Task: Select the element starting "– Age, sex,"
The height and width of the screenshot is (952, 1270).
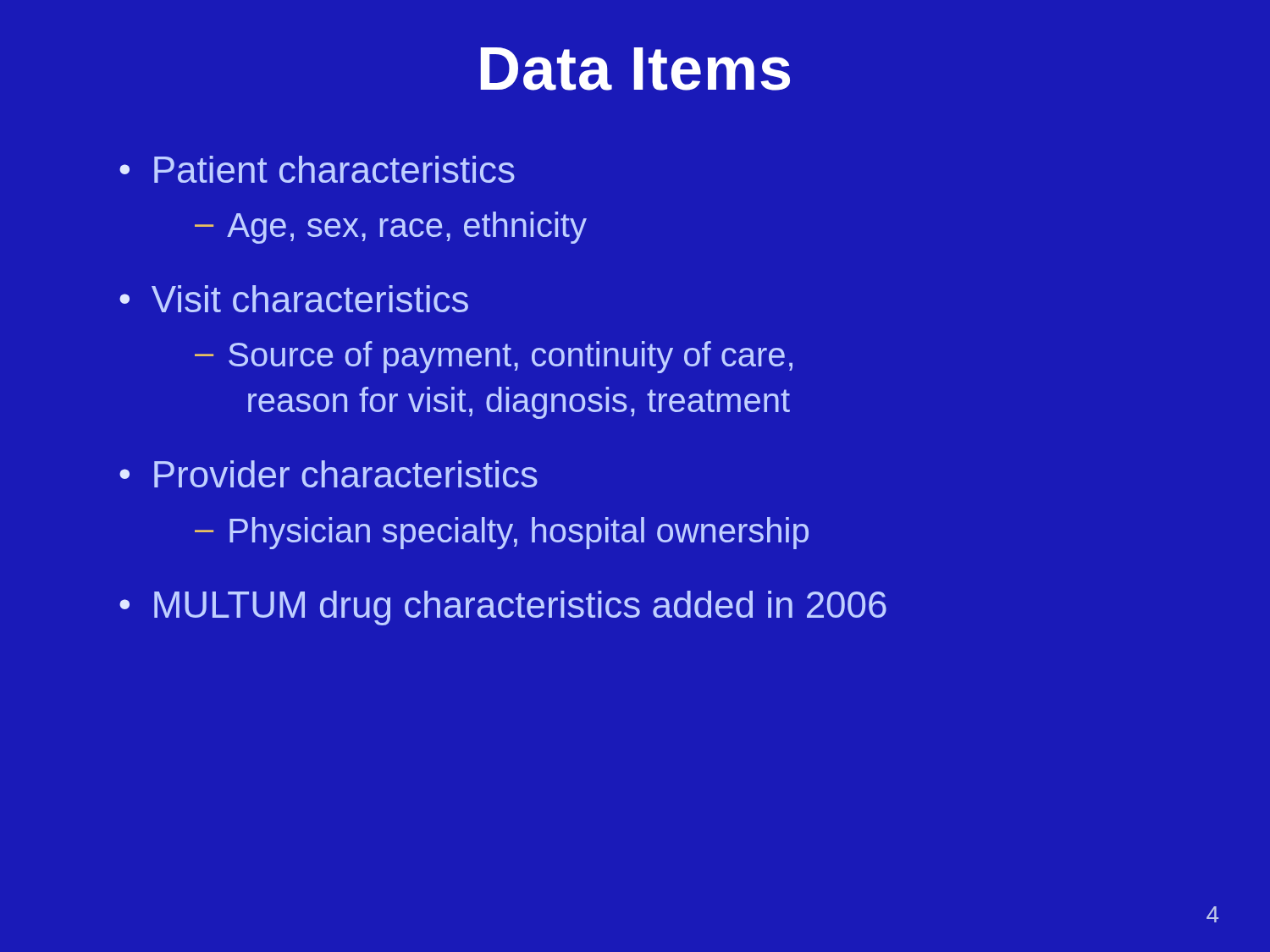Action: [x=391, y=225]
